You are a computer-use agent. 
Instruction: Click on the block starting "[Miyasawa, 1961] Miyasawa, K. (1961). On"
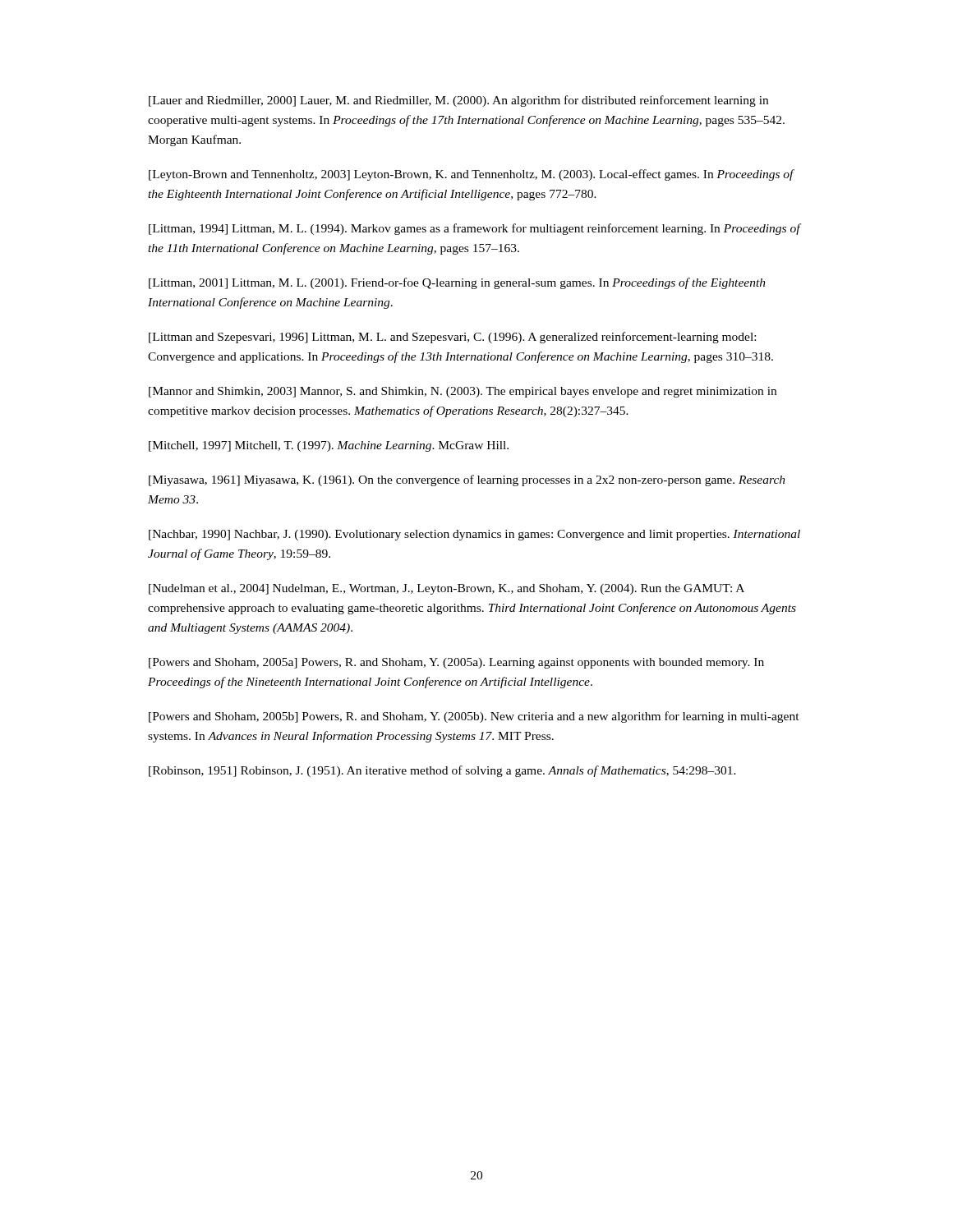pos(476,490)
